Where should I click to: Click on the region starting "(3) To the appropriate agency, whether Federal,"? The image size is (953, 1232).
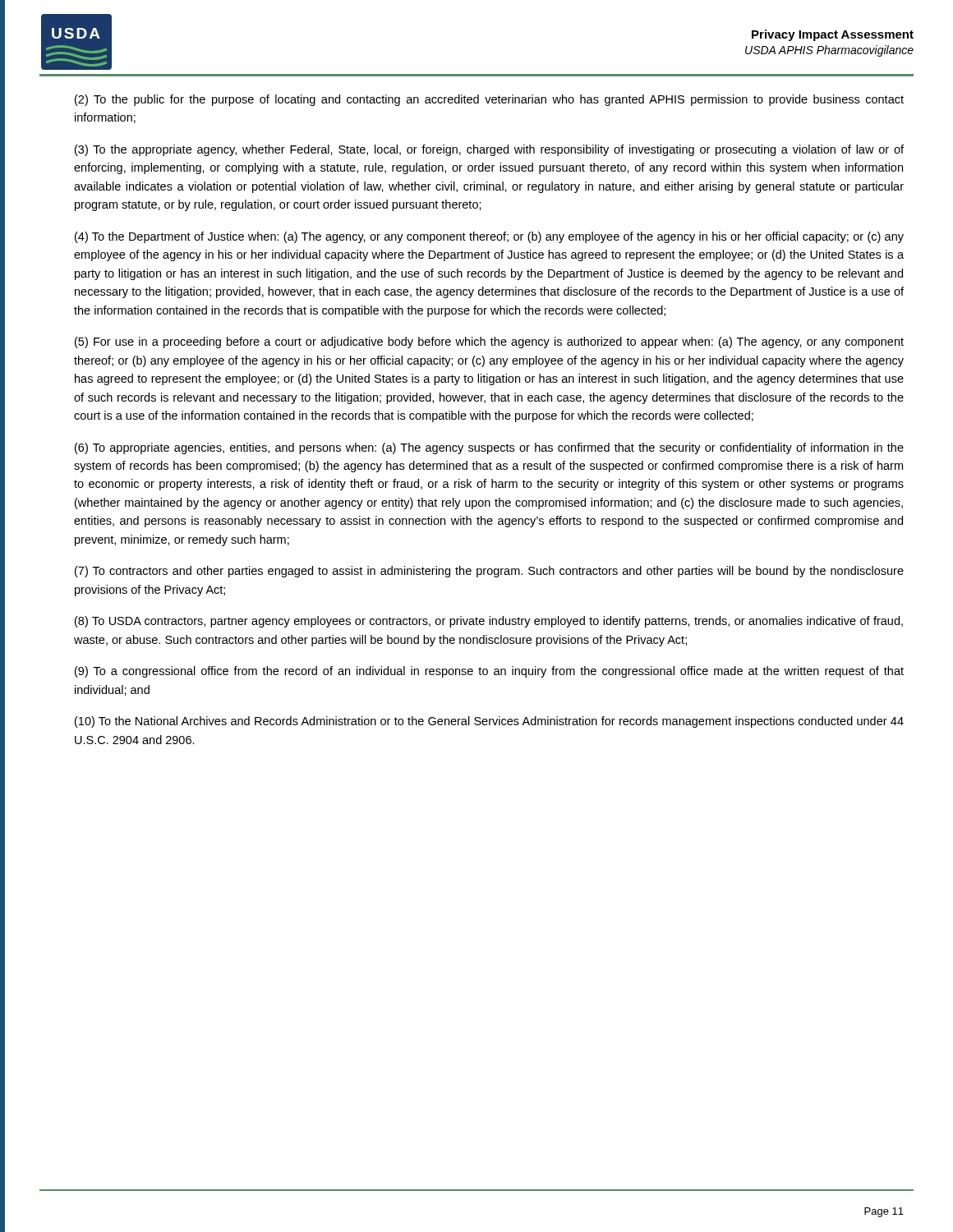tap(489, 177)
